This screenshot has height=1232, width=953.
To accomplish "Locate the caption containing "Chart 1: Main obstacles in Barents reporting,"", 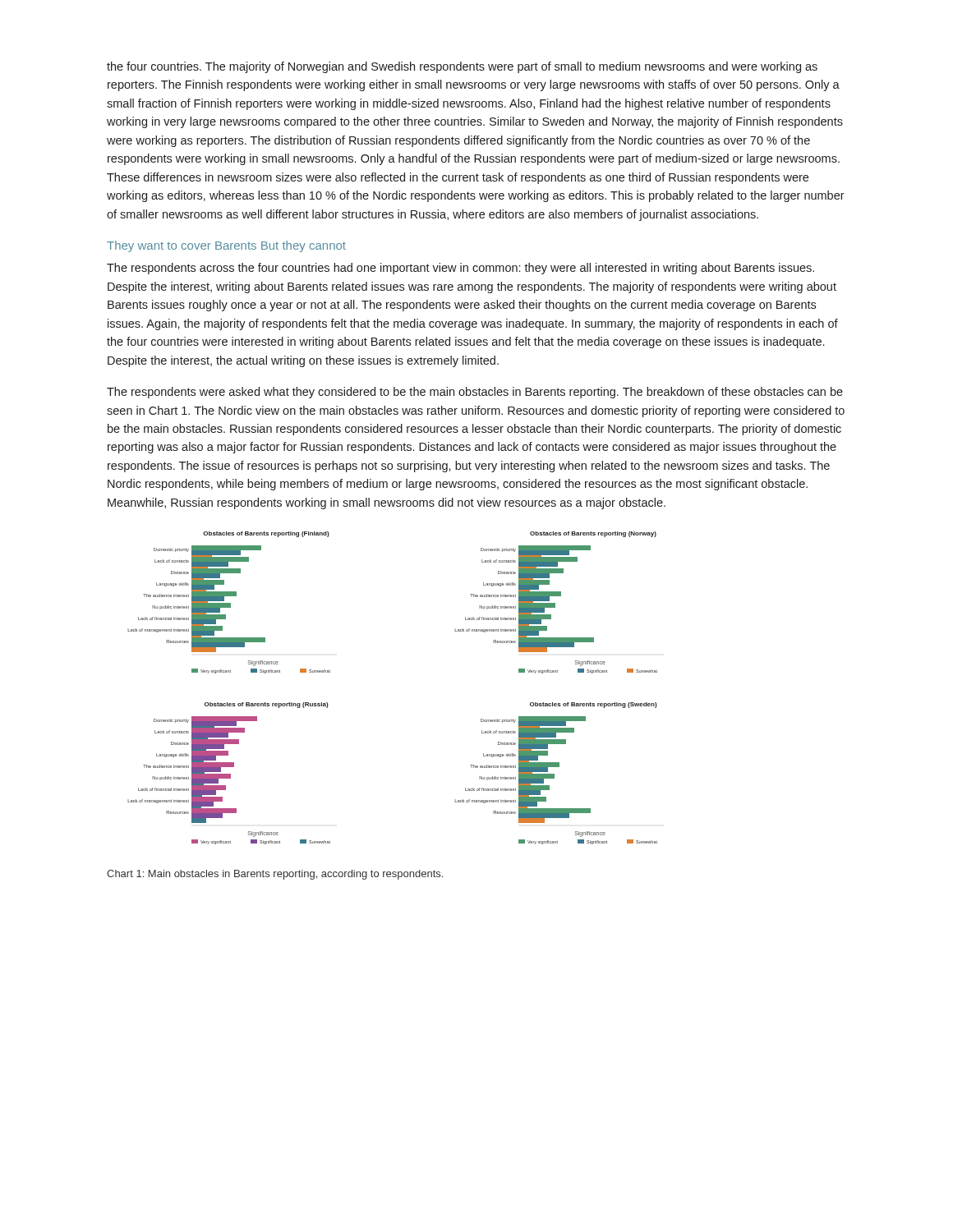I will [x=275, y=874].
